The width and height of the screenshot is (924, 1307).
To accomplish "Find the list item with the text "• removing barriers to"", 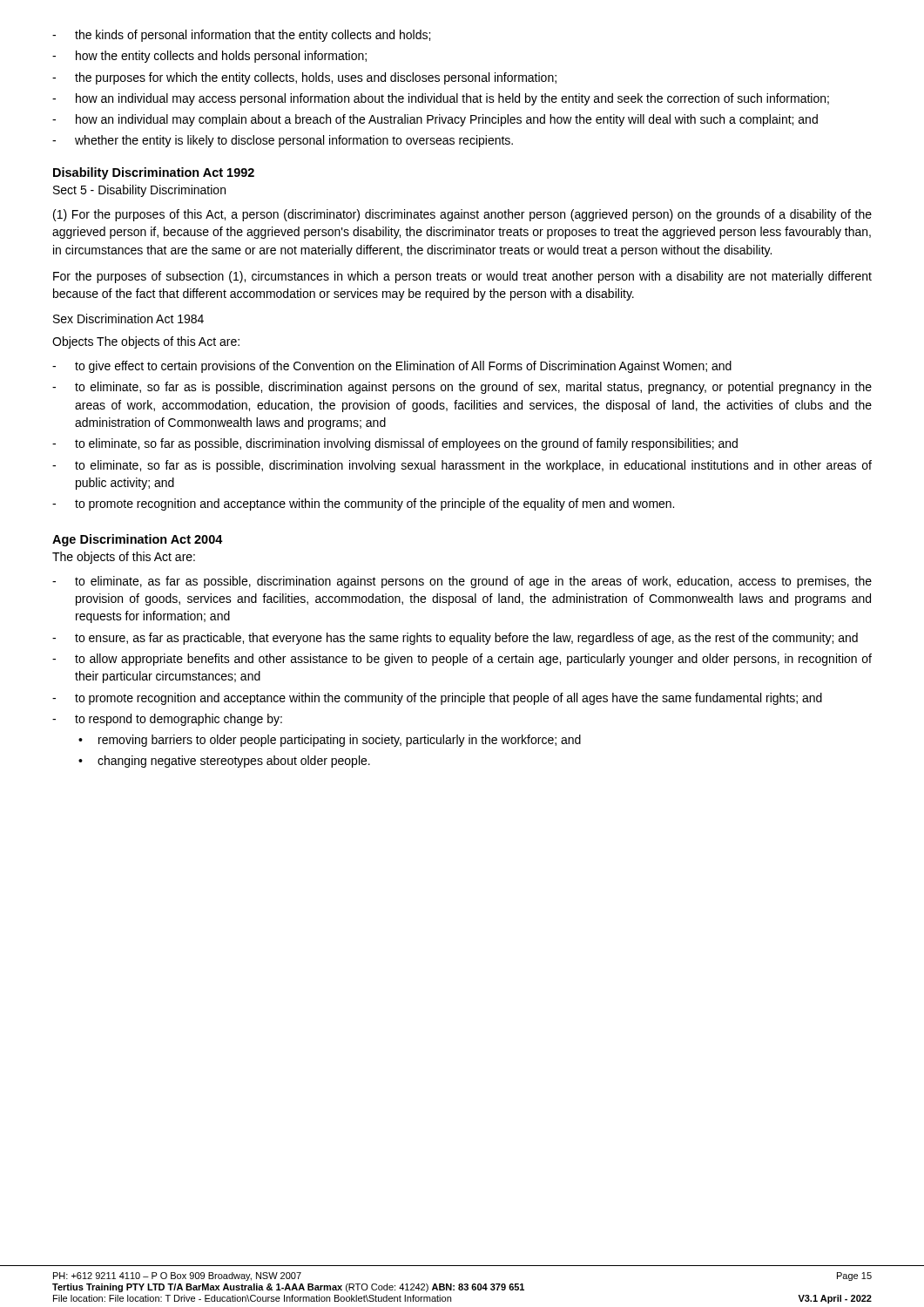I will [x=330, y=740].
